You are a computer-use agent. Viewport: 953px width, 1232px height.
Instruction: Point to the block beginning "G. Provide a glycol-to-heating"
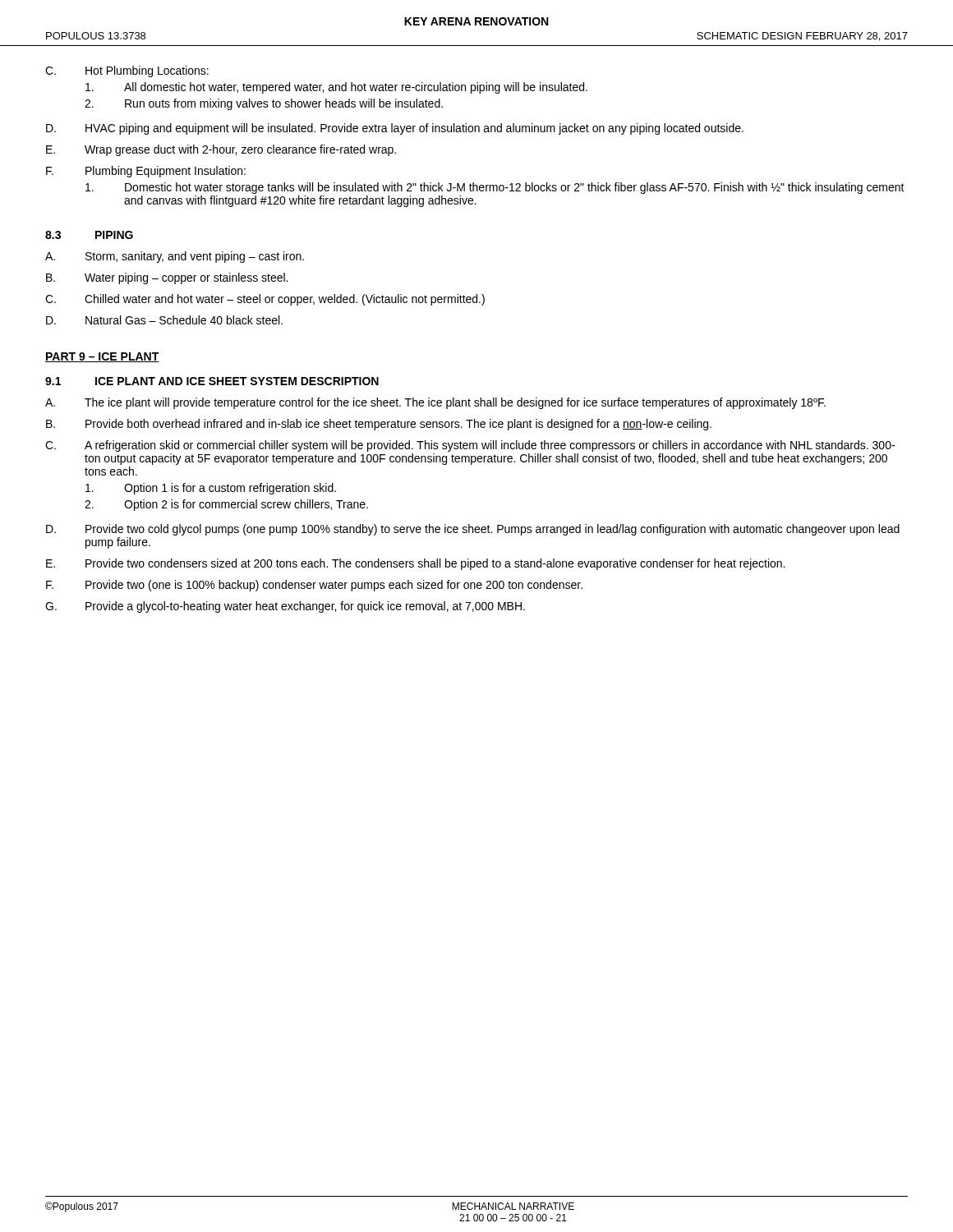476,606
